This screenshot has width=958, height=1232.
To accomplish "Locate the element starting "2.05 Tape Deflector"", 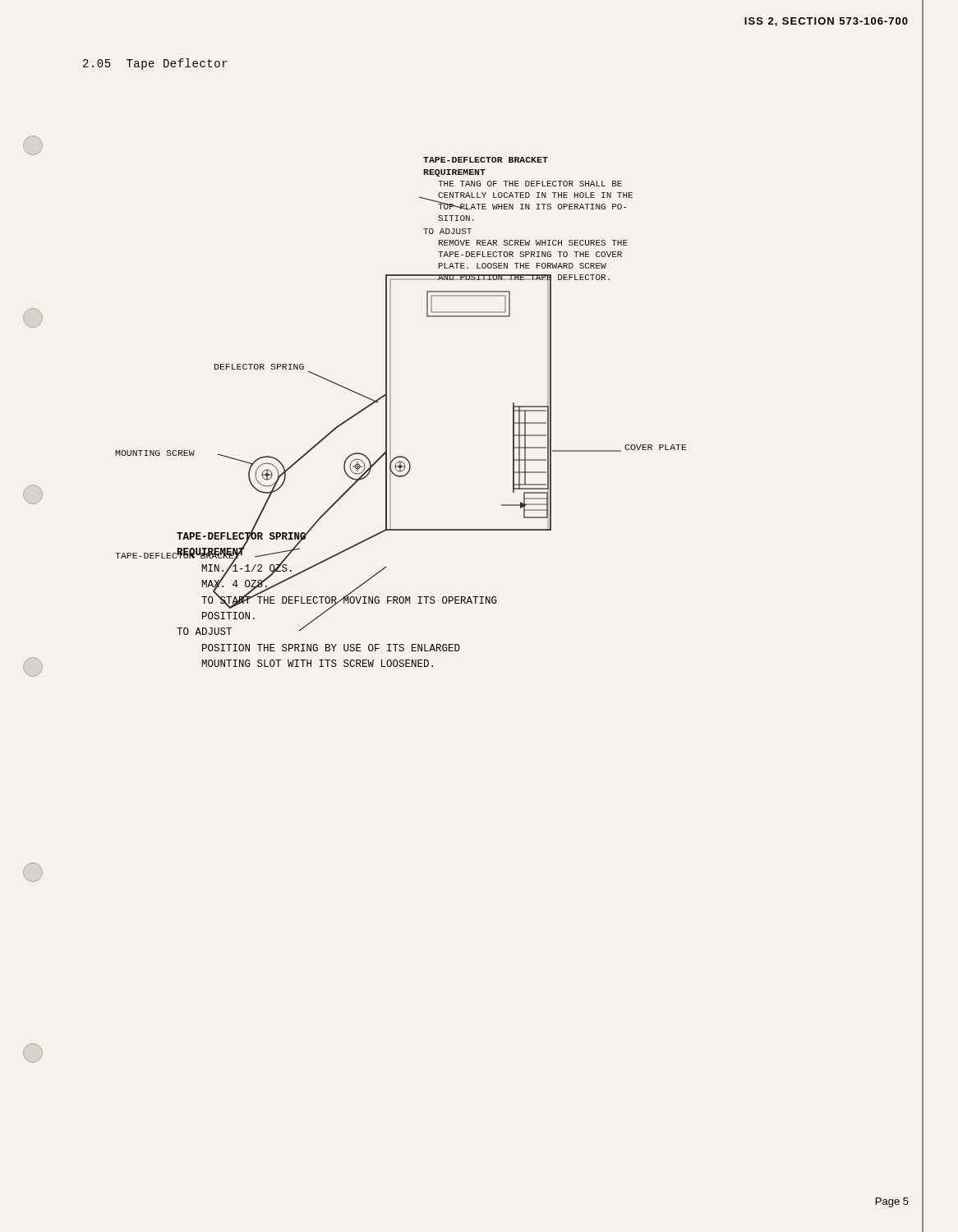I will pyautogui.click(x=155, y=64).
